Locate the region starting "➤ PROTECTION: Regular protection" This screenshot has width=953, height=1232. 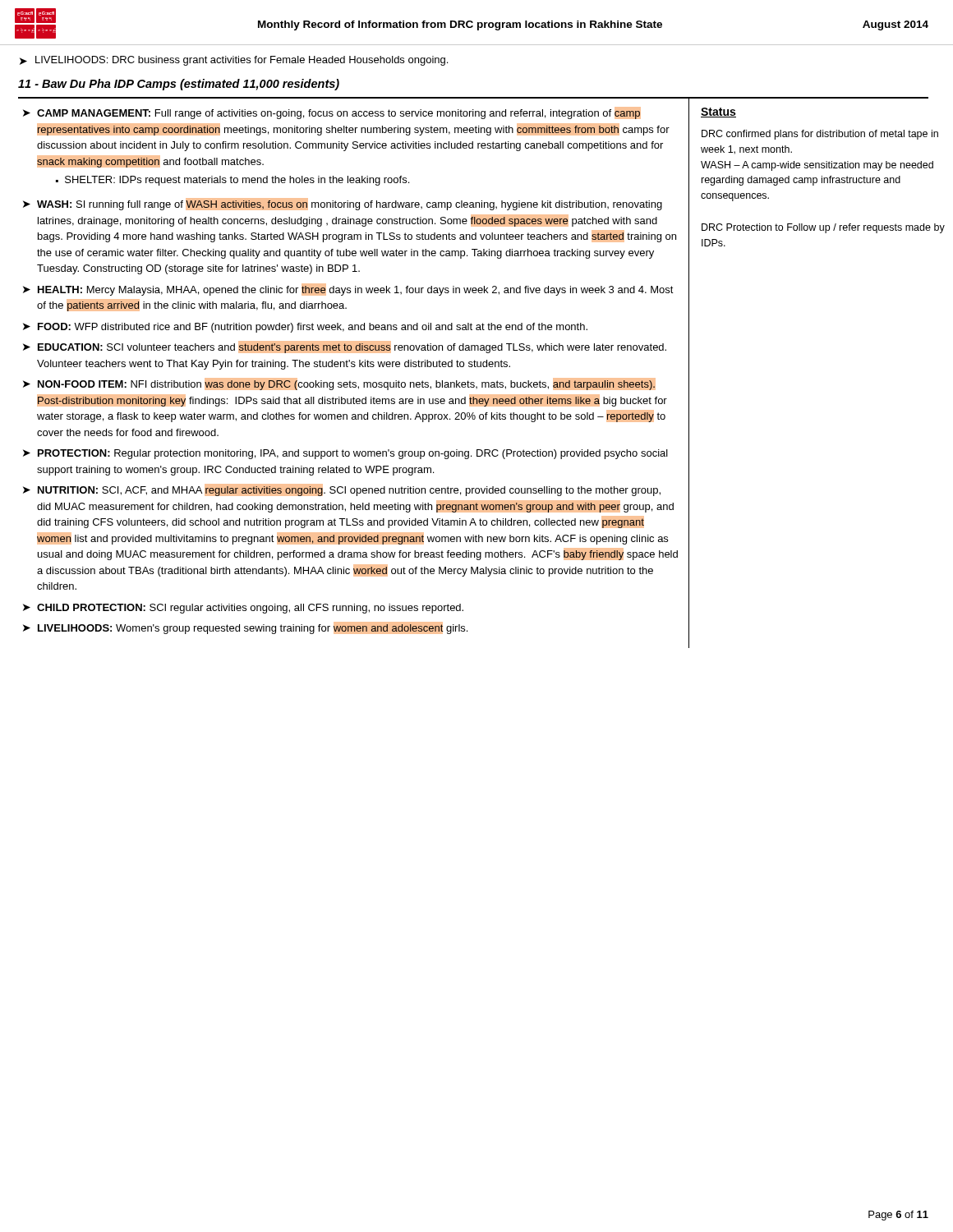[x=350, y=461]
